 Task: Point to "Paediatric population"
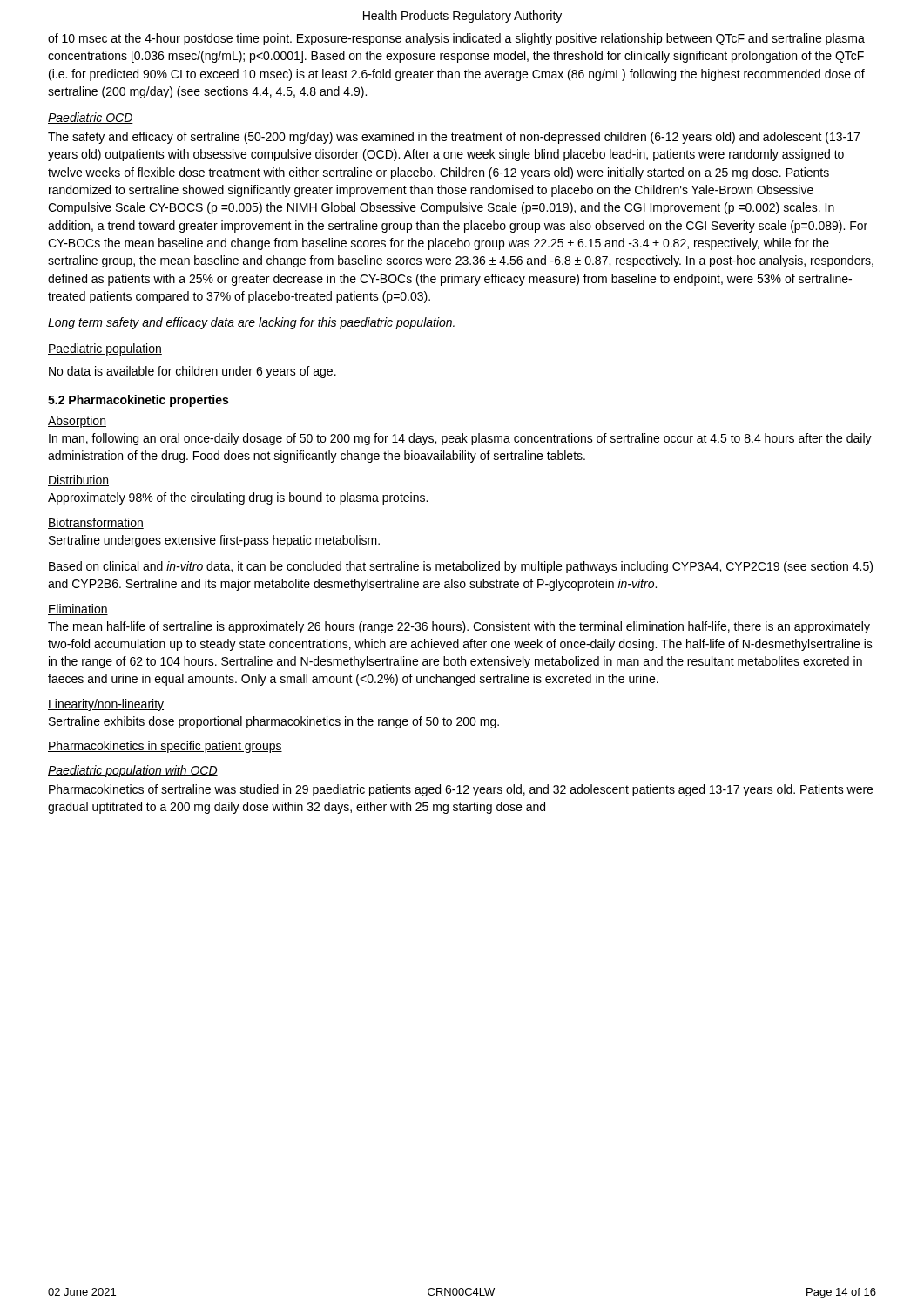(x=105, y=349)
